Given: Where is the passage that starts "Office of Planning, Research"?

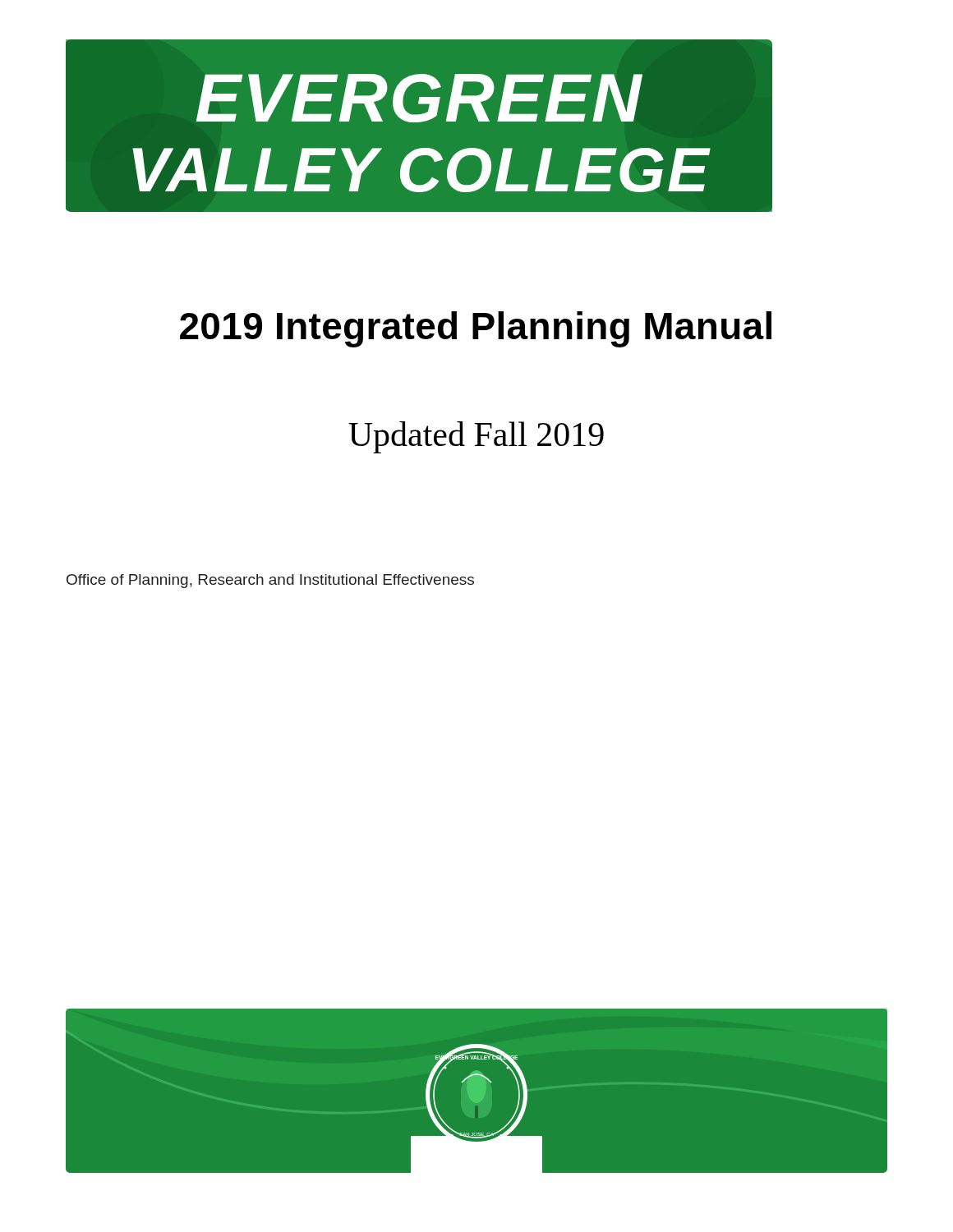Looking at the screenshot, I should [270, 579].
